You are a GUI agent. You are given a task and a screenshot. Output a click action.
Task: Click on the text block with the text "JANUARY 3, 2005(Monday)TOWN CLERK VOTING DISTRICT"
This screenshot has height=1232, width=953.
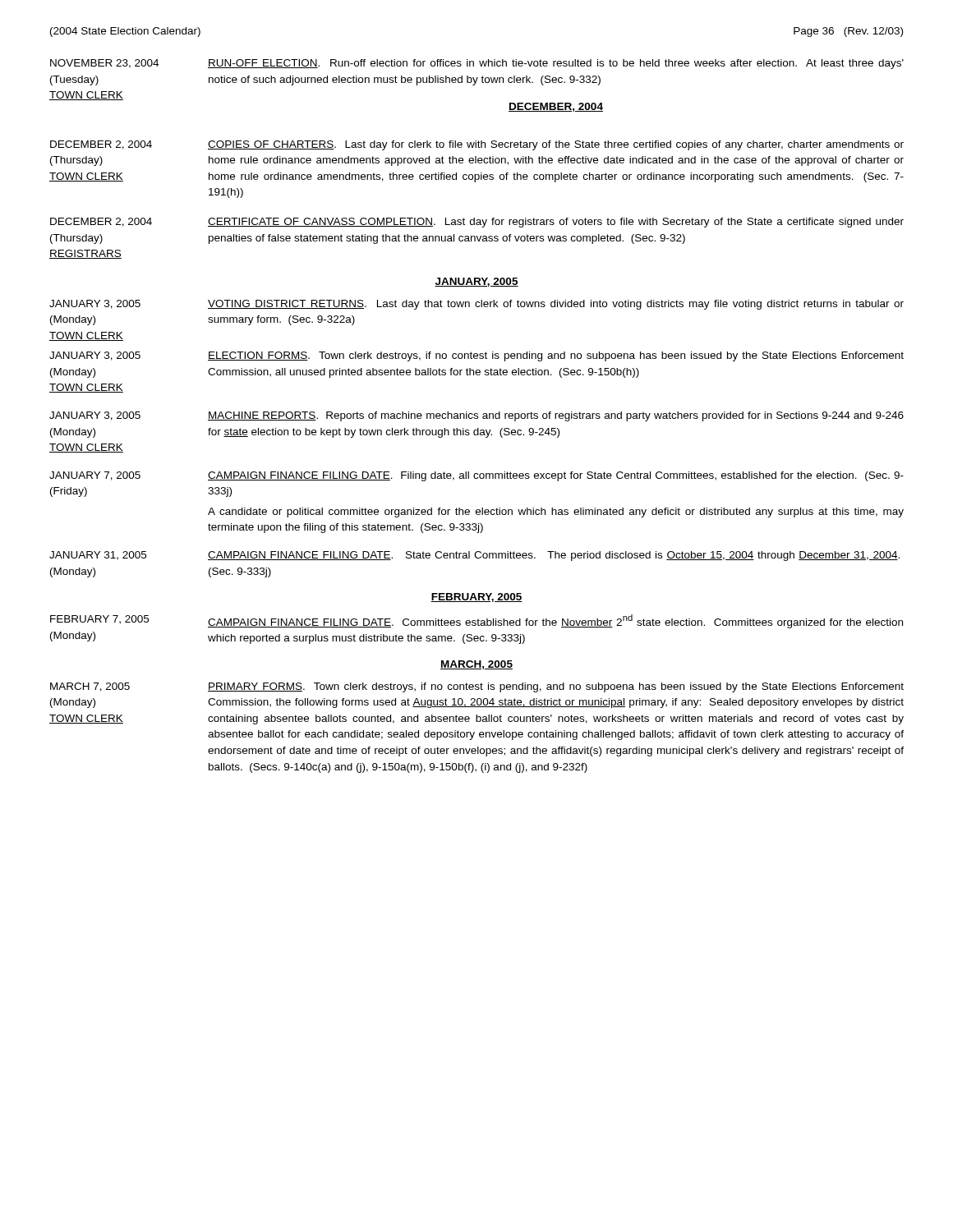click(476, 305)
